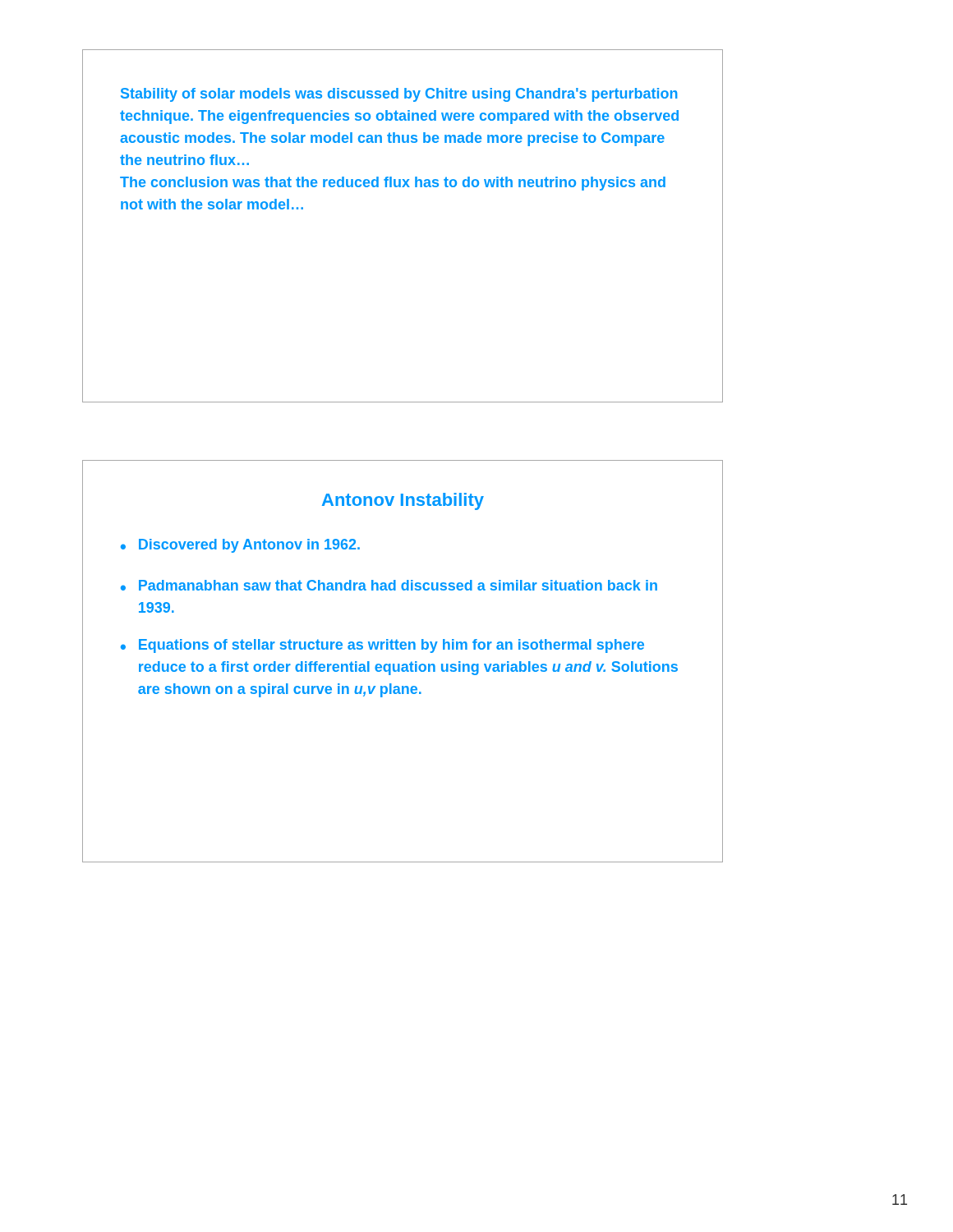This screenshot has height=1232, width=953.
Task: Where is the passage that starts "Stability of solar"?
Action: (400, 149)
